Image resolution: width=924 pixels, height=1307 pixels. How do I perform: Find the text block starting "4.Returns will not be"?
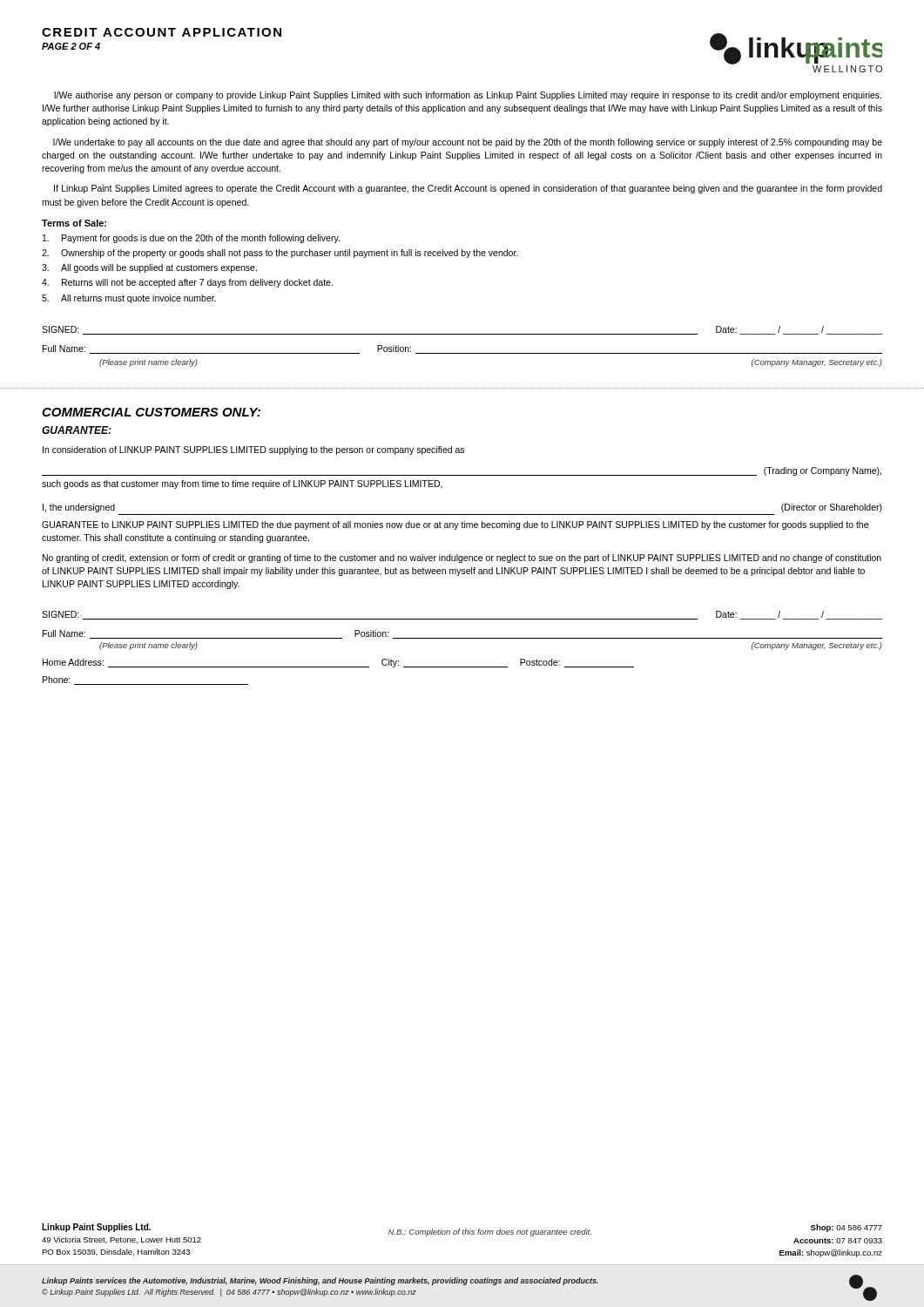188,283
